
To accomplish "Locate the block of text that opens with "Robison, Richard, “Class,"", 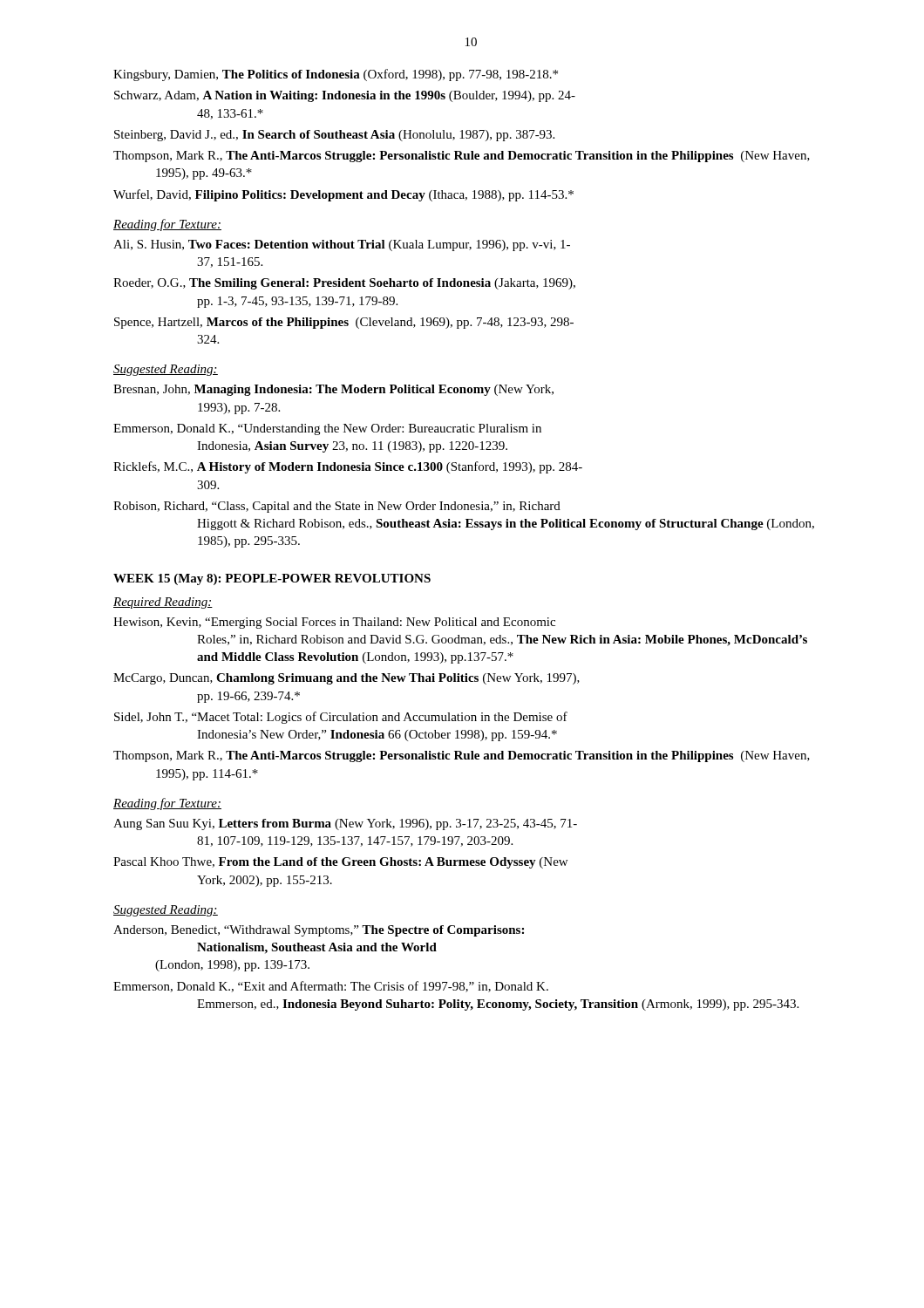I will pyautogui.click(x=471, y=524).
